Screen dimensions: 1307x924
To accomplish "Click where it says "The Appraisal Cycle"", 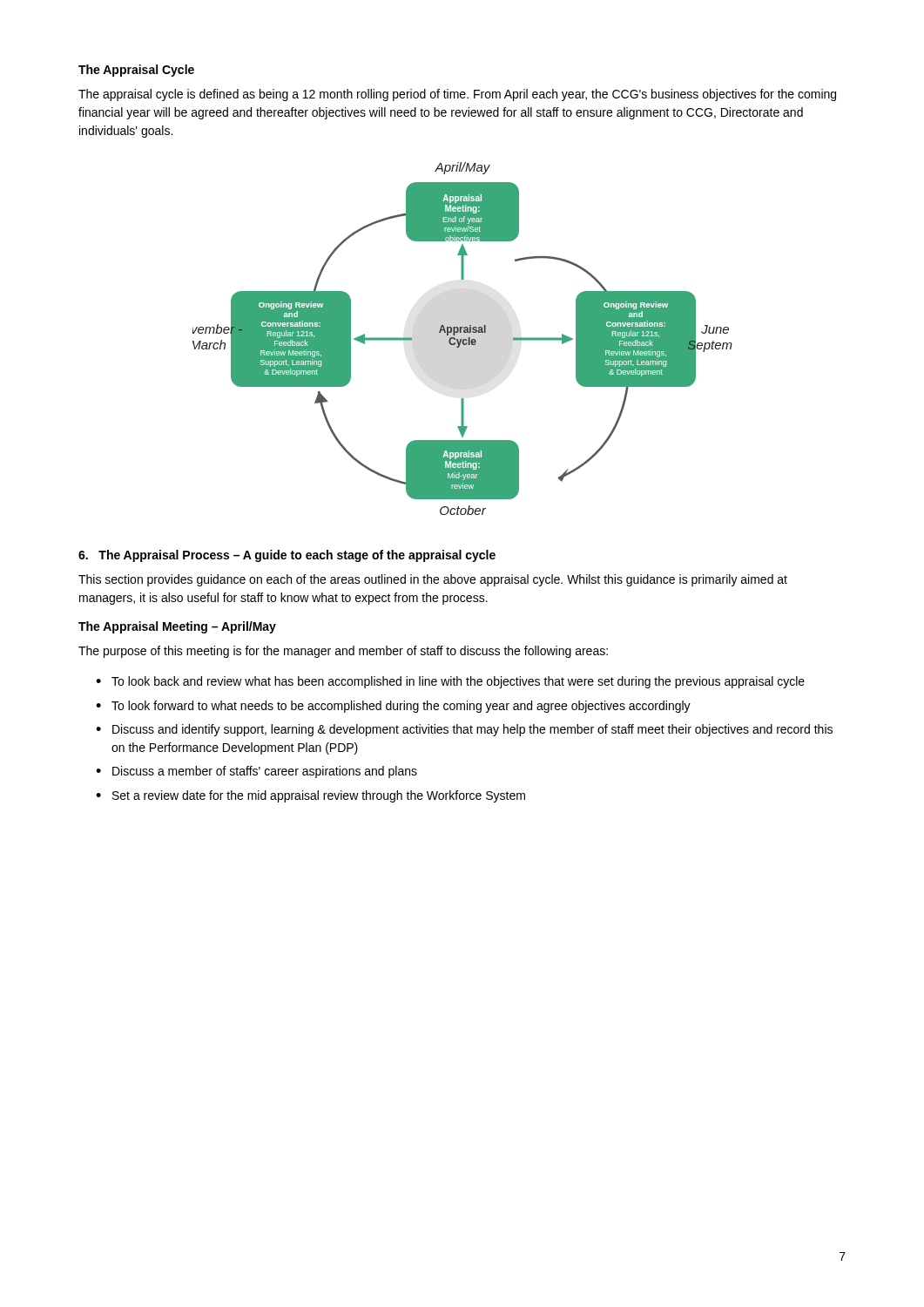I will tap(136, 70).
